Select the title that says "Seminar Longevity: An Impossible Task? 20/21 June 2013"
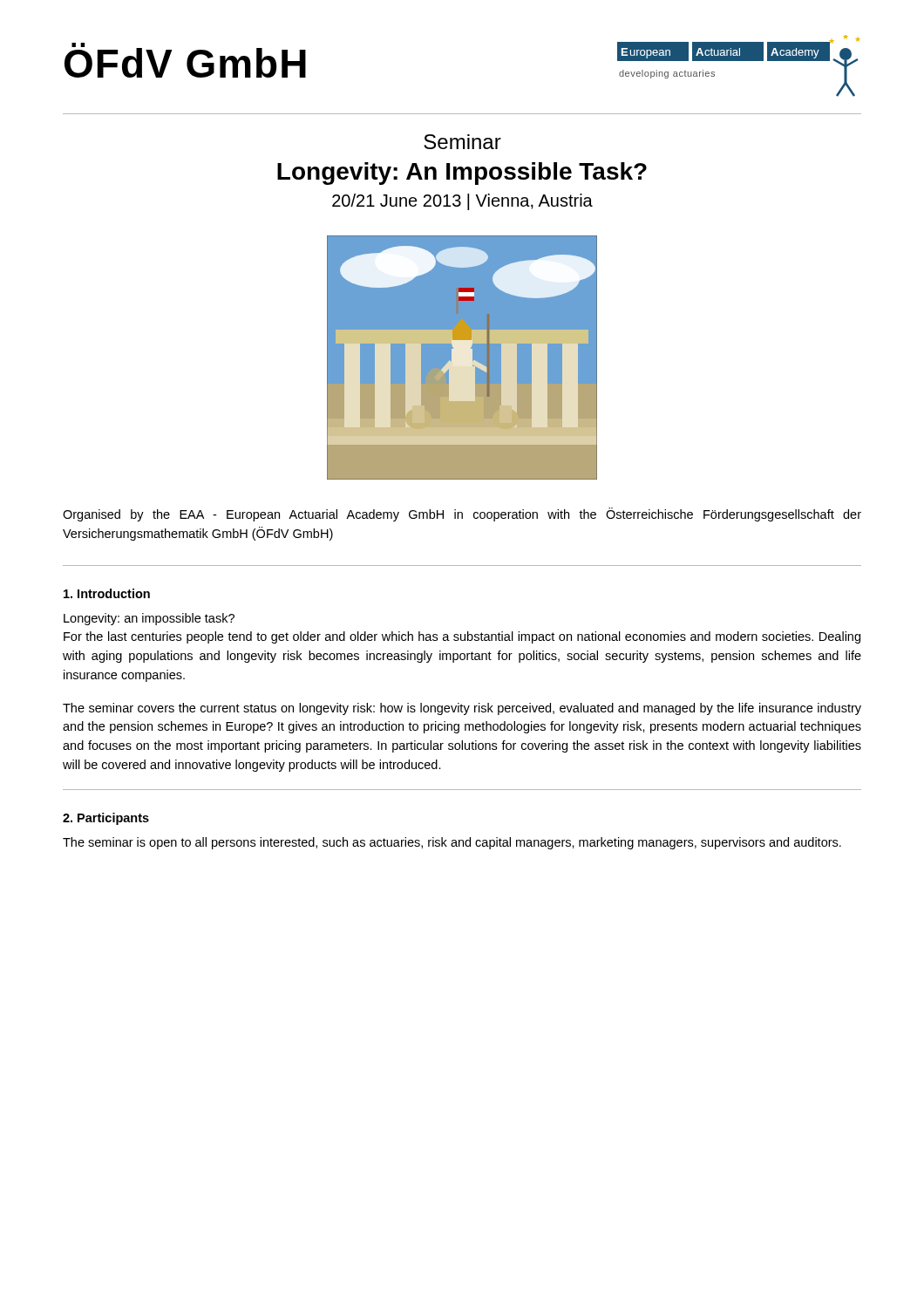 pyautogui.click(x=462, y=170)
